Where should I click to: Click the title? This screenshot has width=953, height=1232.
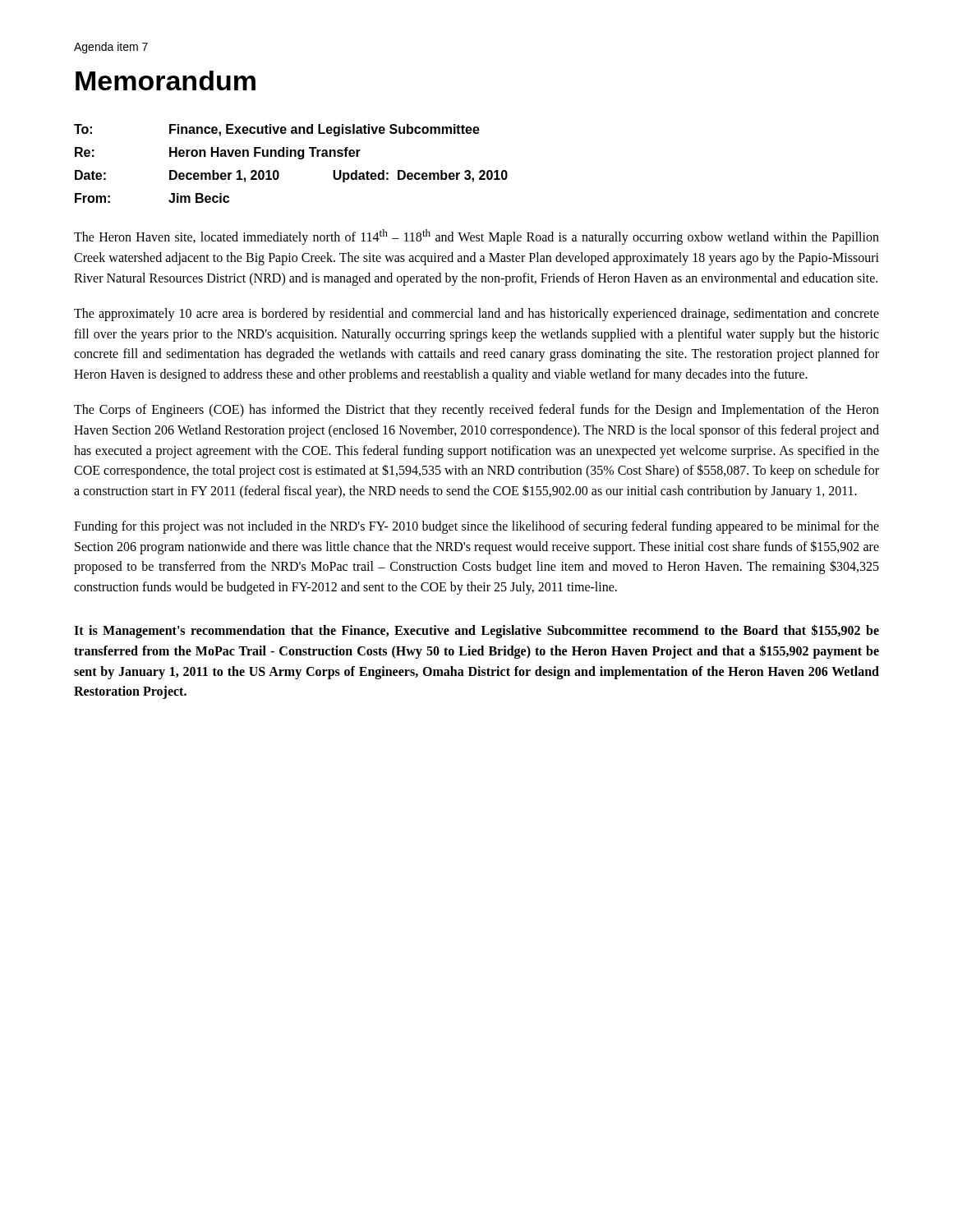pyautogui.click(x=166, y=81)
